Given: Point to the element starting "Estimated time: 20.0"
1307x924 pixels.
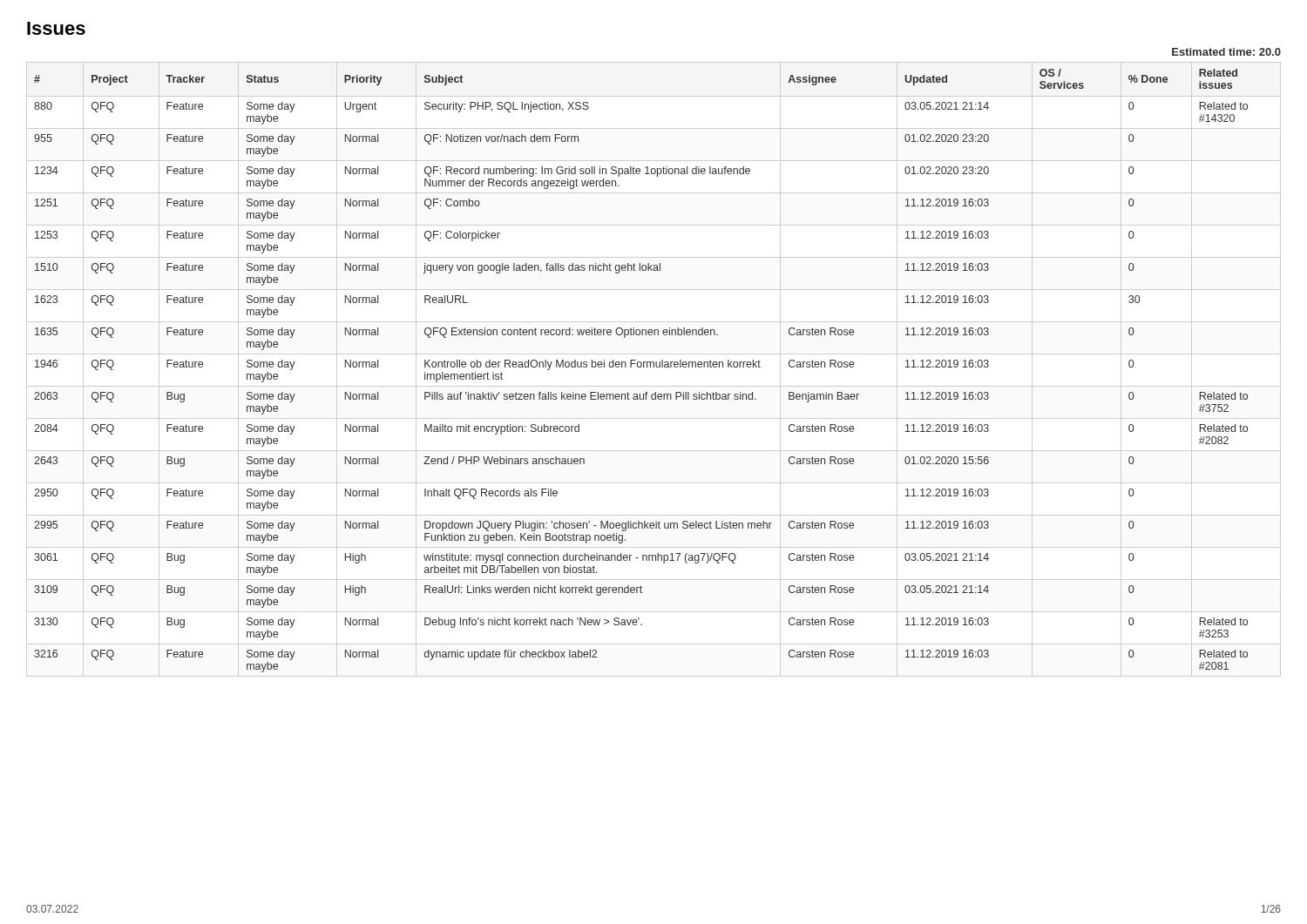Looking at the screenshot, I should (1226, 52).
